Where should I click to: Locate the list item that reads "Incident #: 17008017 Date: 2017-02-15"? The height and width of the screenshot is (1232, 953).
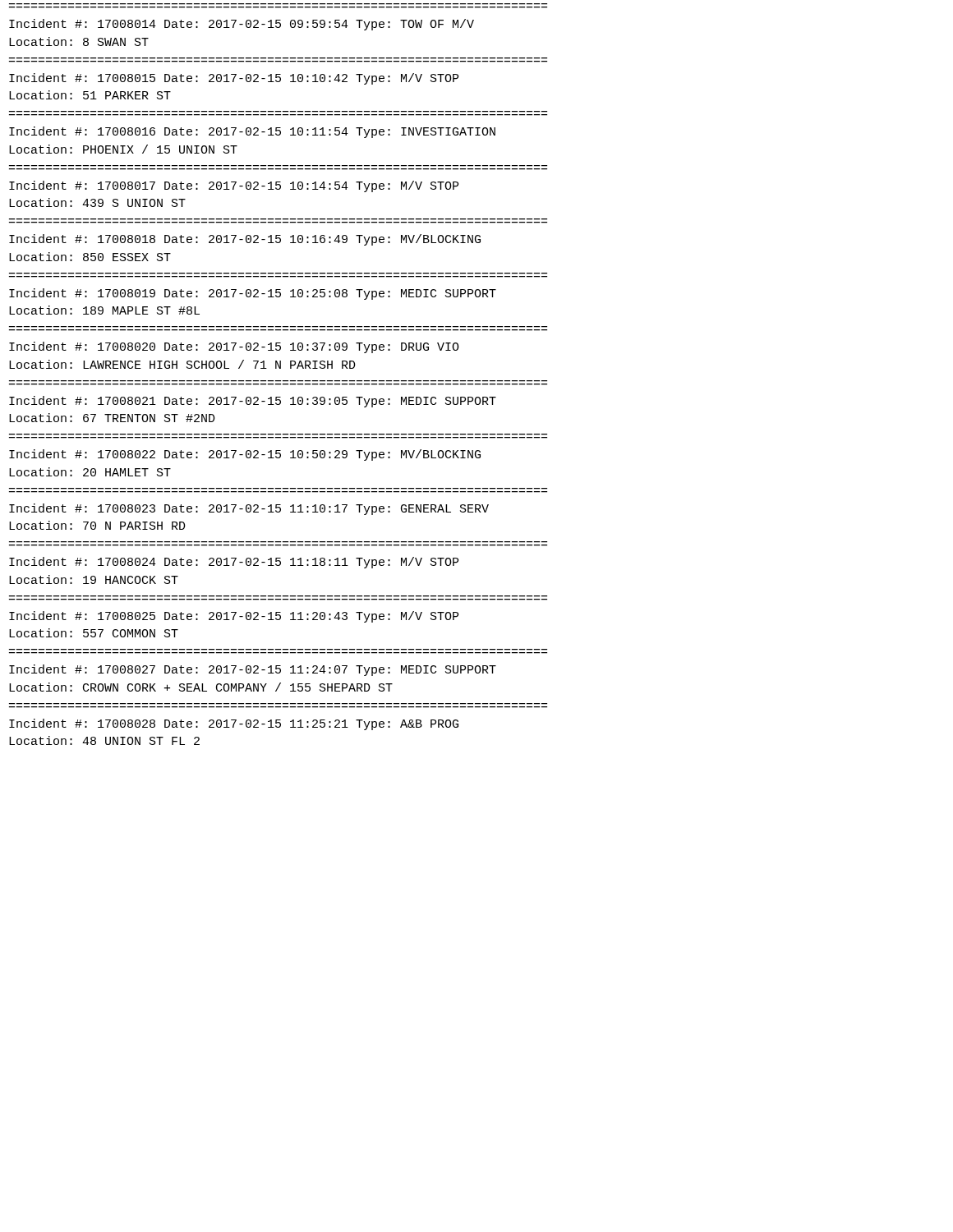234,195
